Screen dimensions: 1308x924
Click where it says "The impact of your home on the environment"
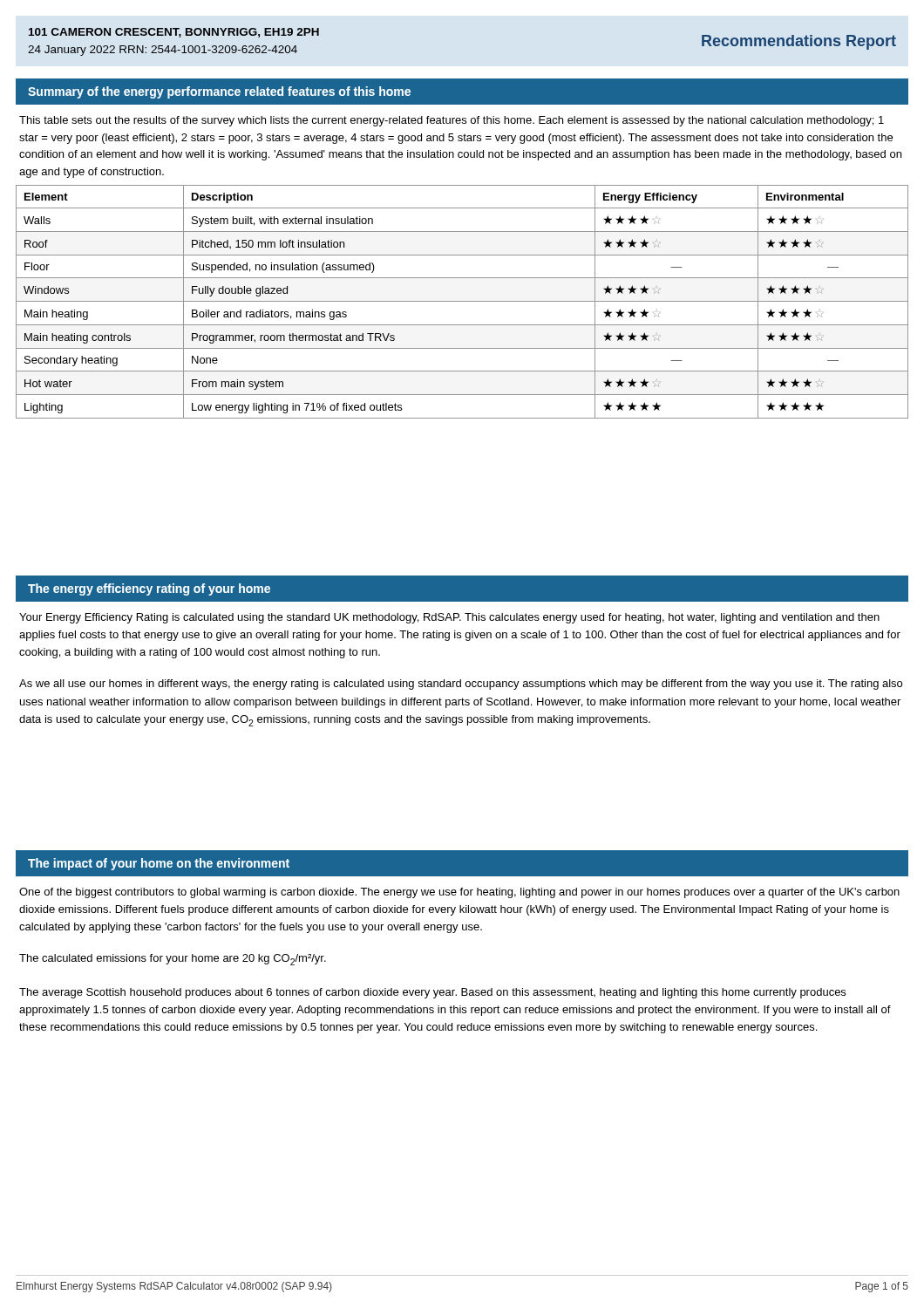pyautogui.click(x=159, y=863)
